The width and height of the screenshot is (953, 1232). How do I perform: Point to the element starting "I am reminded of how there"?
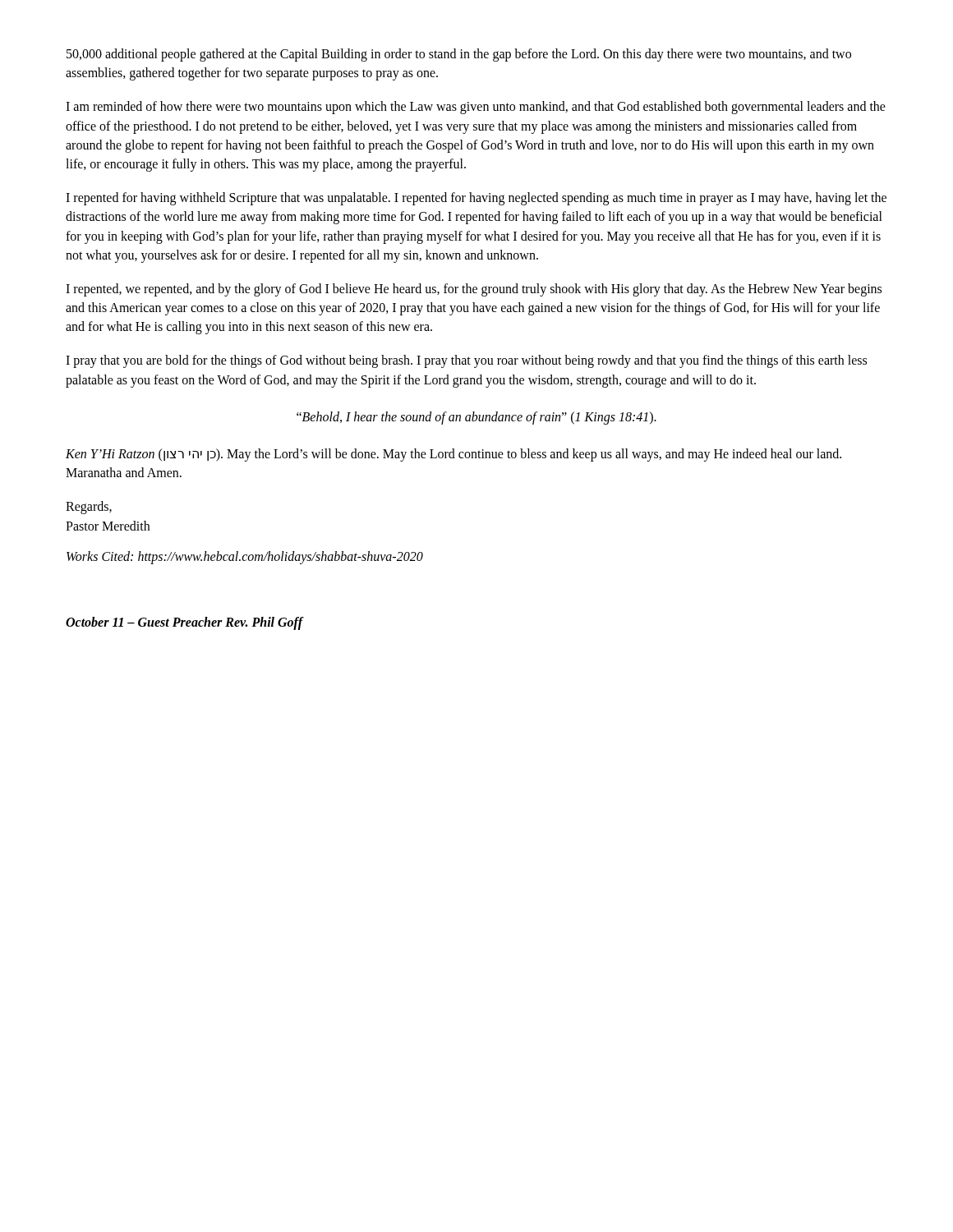pyautogui.click(x=476, y=135)
